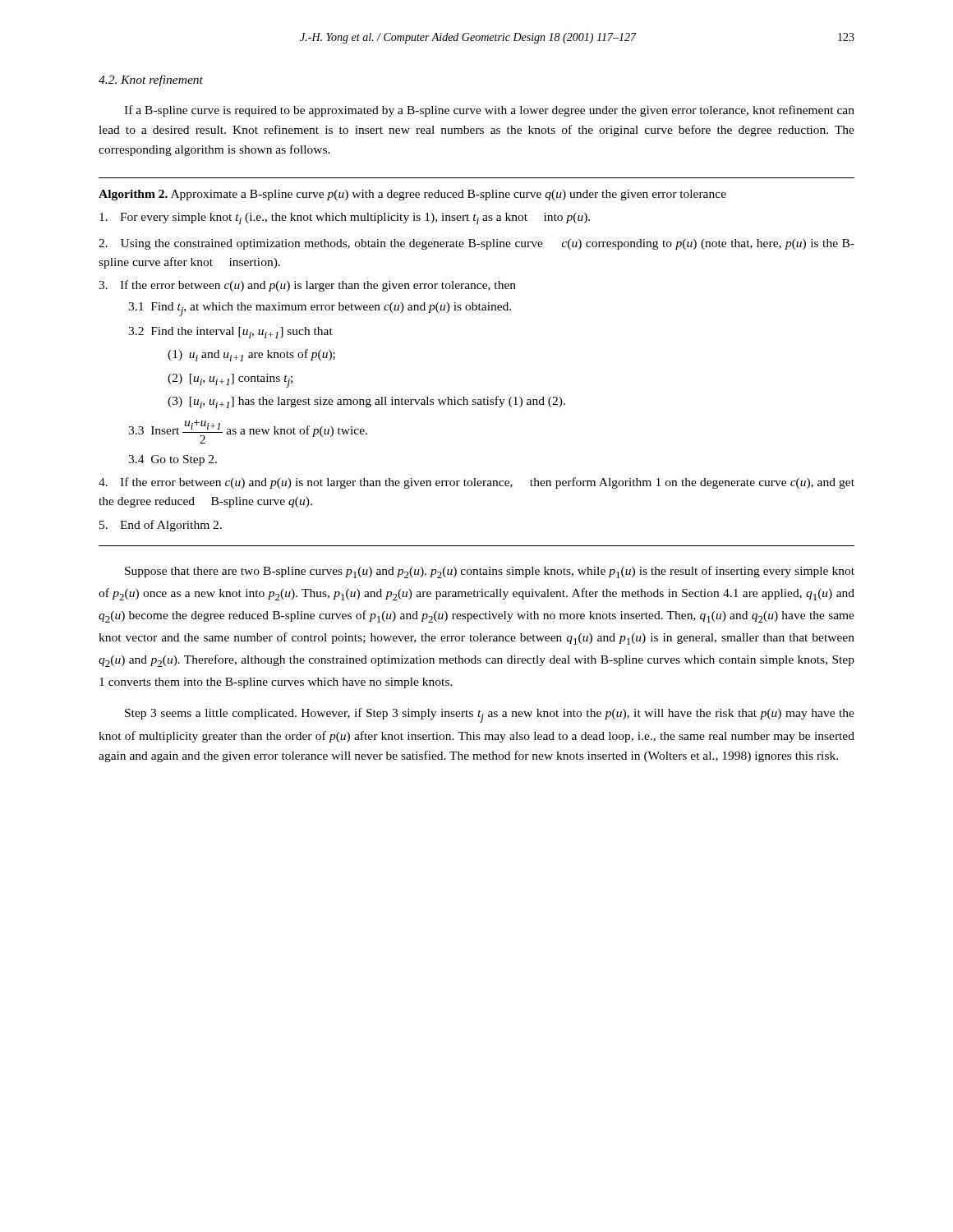
Task: Select the text starting "3.1 Find tj, at which"
Action: pyautogui.click(x=320, y=308)
